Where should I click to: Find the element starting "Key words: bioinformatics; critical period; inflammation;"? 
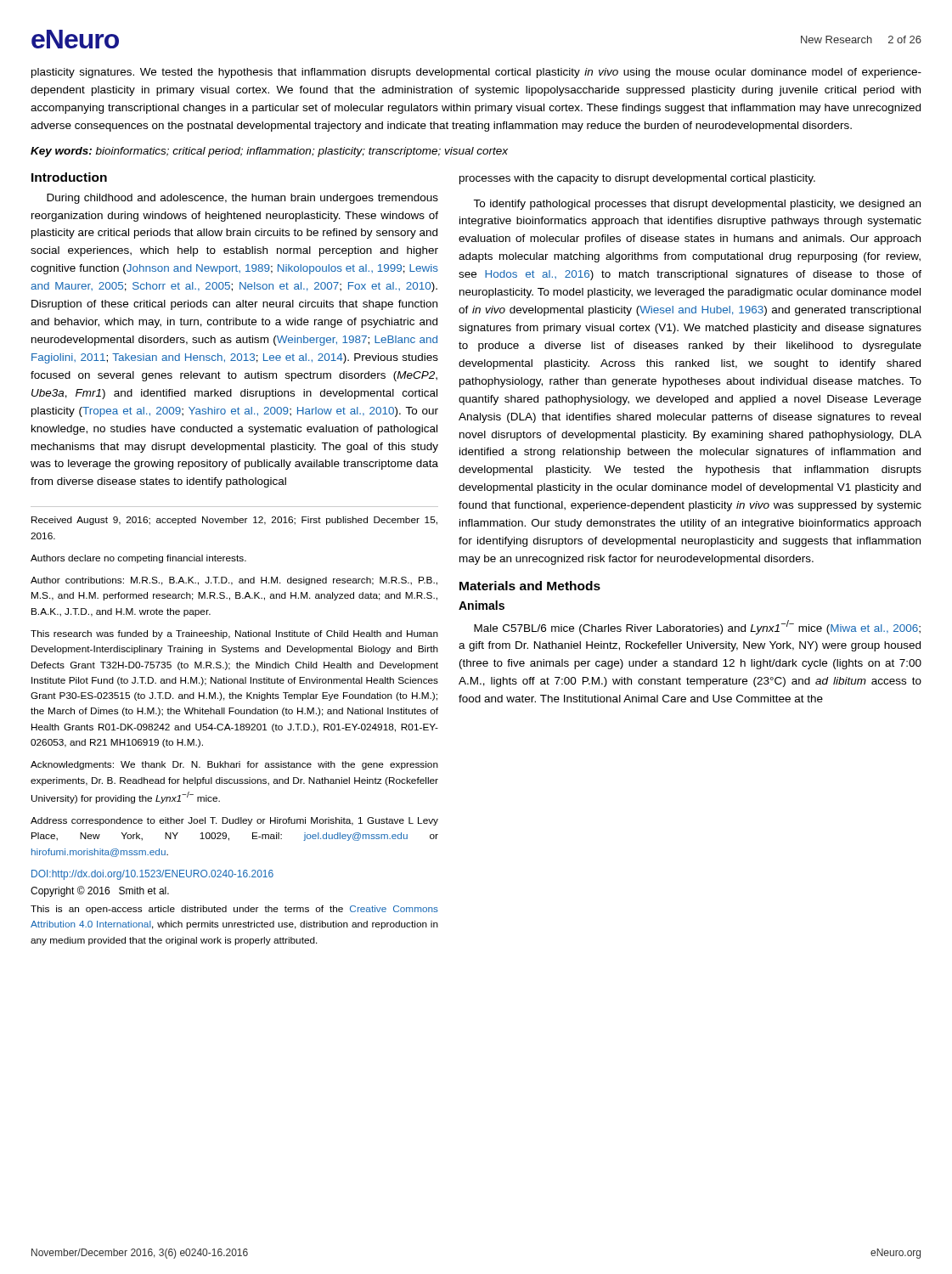269,150
